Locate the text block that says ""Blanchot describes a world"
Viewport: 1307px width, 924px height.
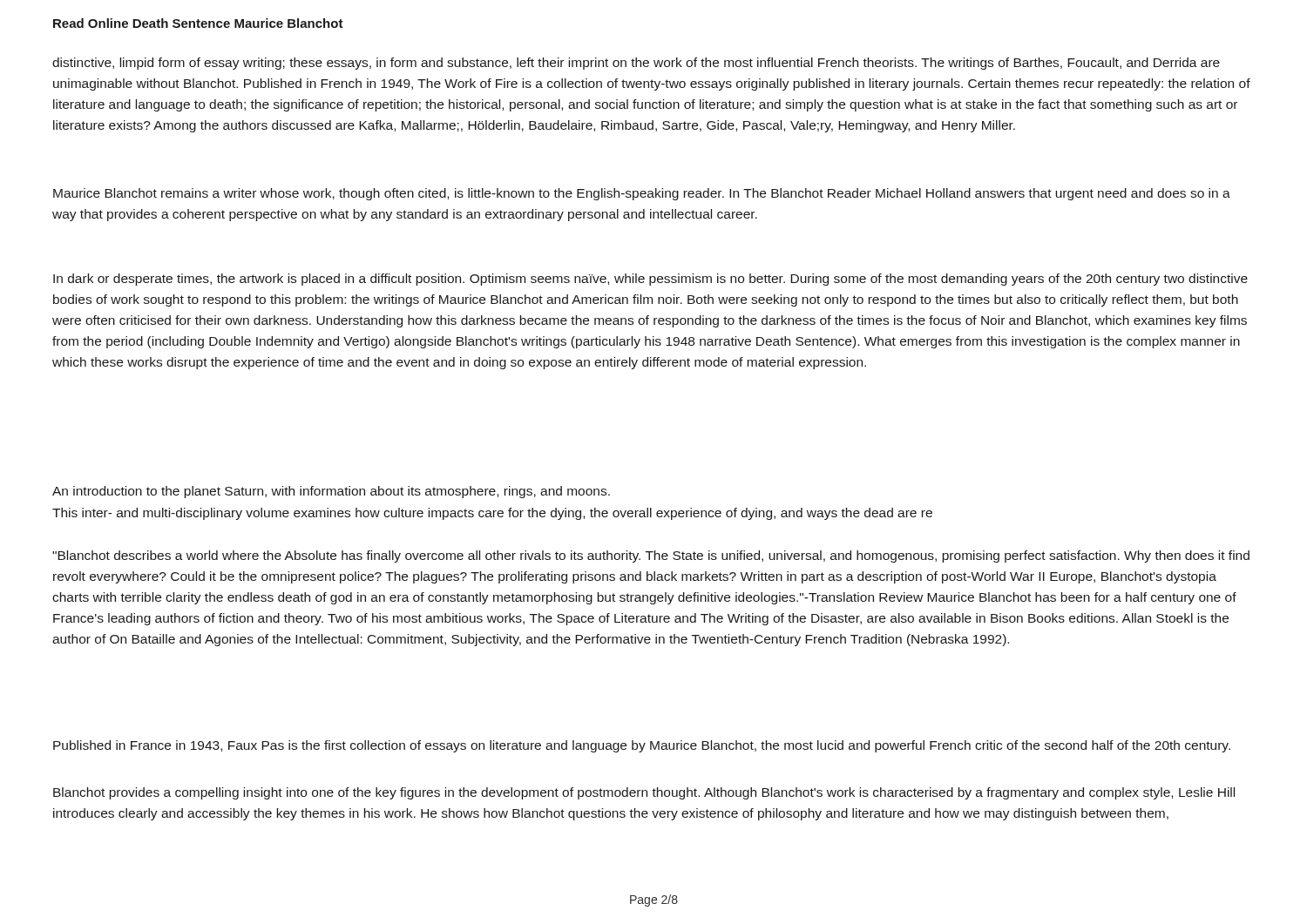pos(654,597)
